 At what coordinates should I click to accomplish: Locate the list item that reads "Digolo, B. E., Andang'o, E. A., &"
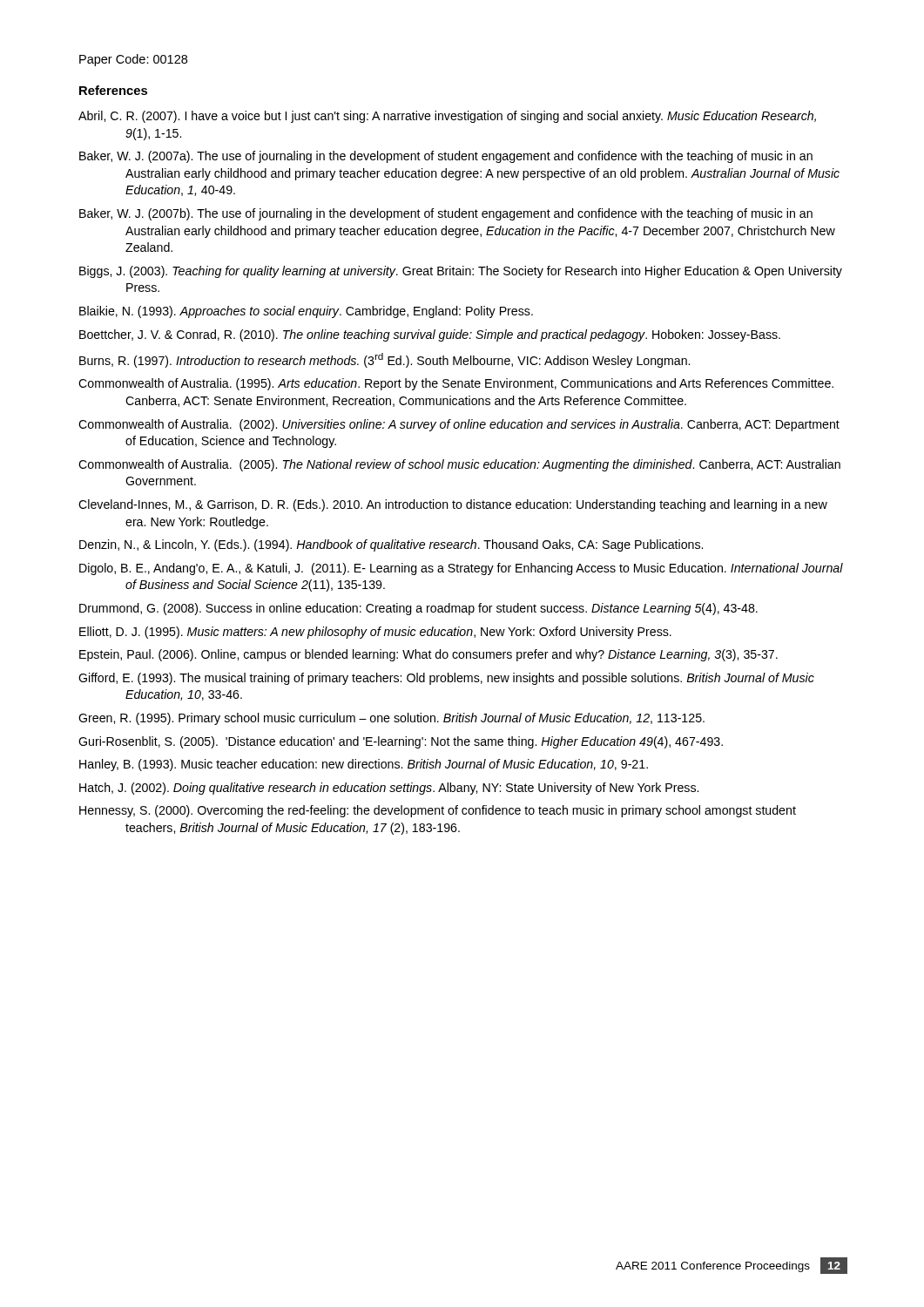tap(460, 576)
